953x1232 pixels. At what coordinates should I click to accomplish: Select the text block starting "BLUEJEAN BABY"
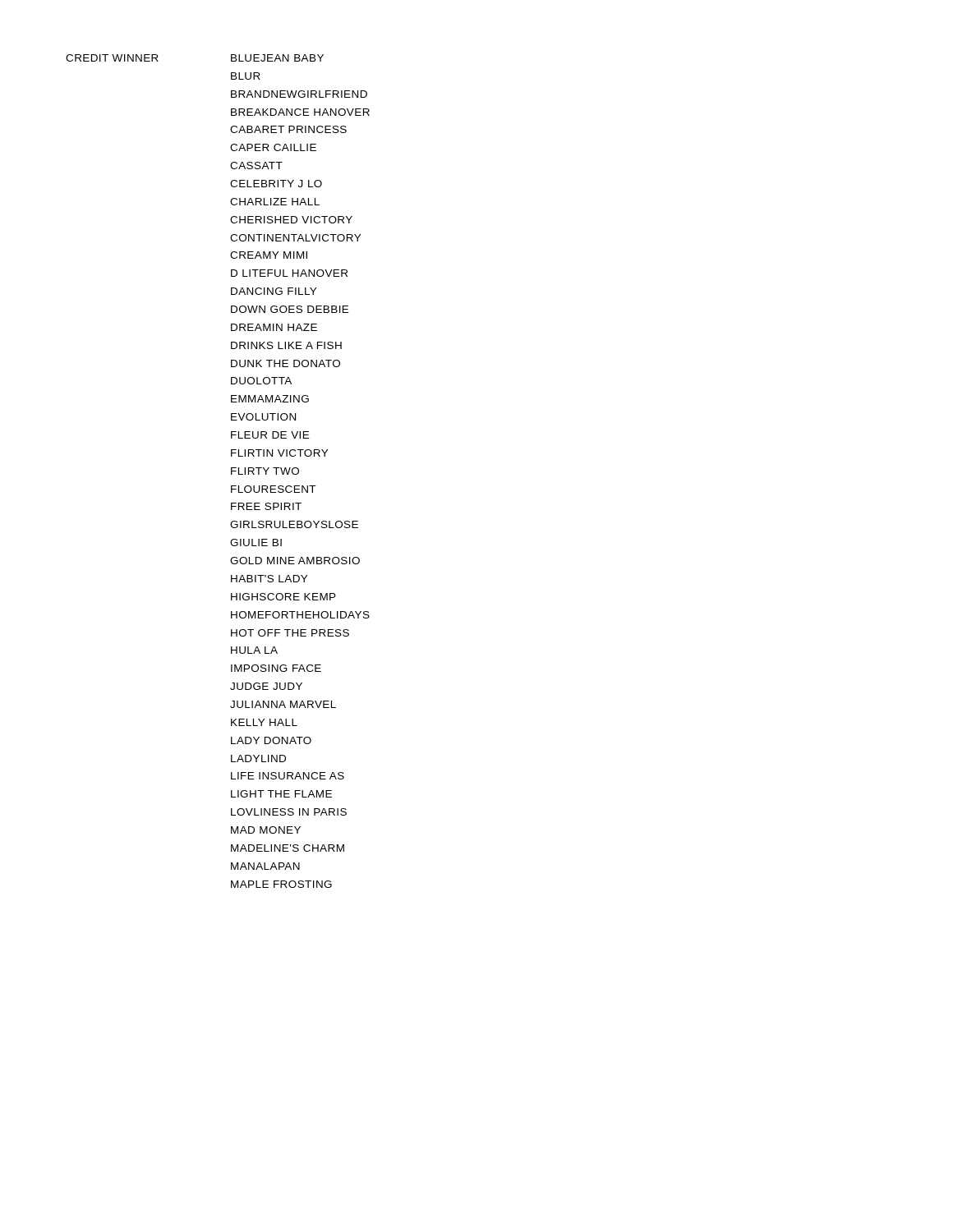point(277,58)
